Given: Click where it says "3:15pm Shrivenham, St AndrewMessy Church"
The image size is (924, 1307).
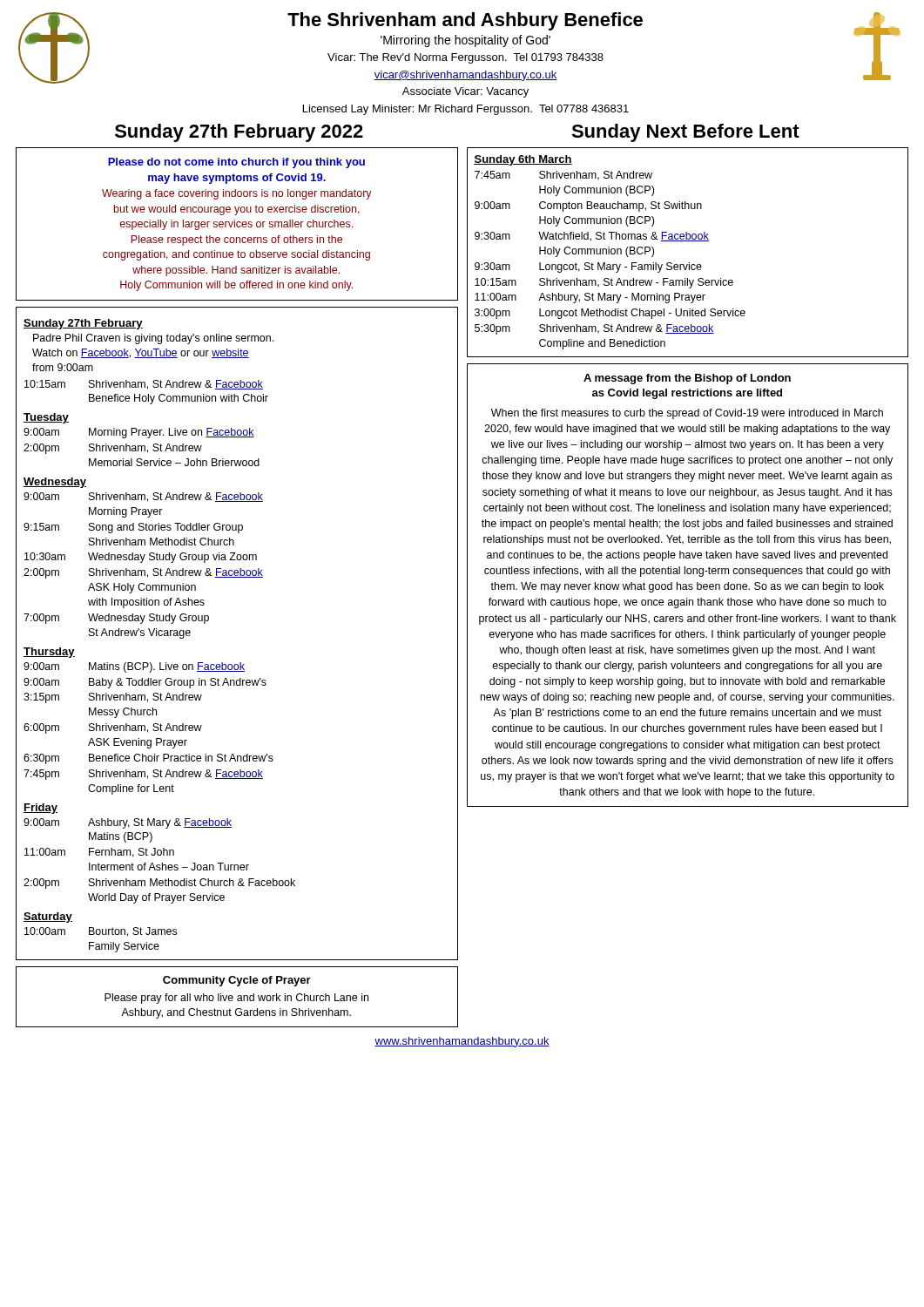Looking at the screenshot, I should pyautogui.click(x=113, y=698).
